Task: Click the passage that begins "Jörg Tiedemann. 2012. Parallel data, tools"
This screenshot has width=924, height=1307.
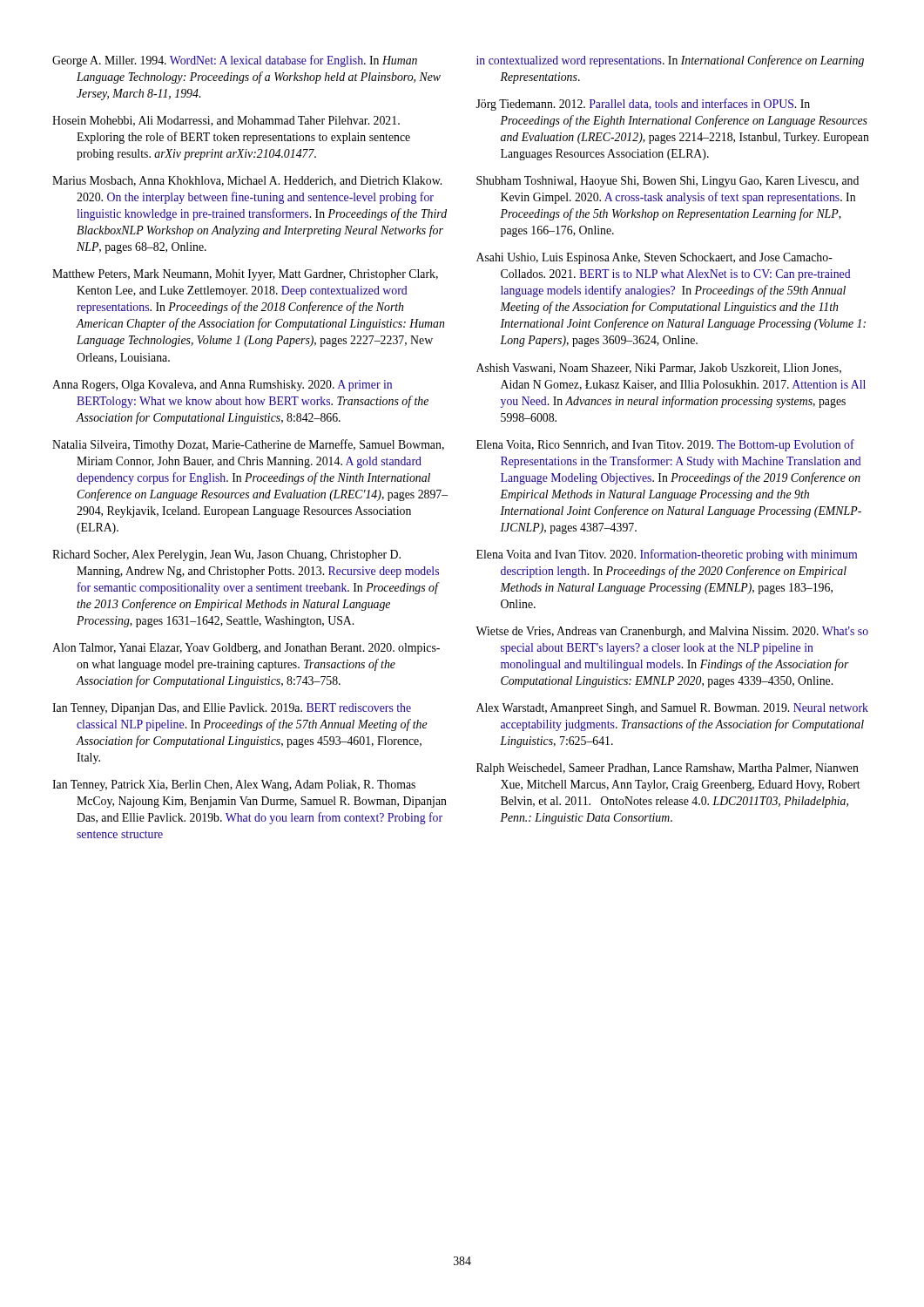Action: [672, 129]
